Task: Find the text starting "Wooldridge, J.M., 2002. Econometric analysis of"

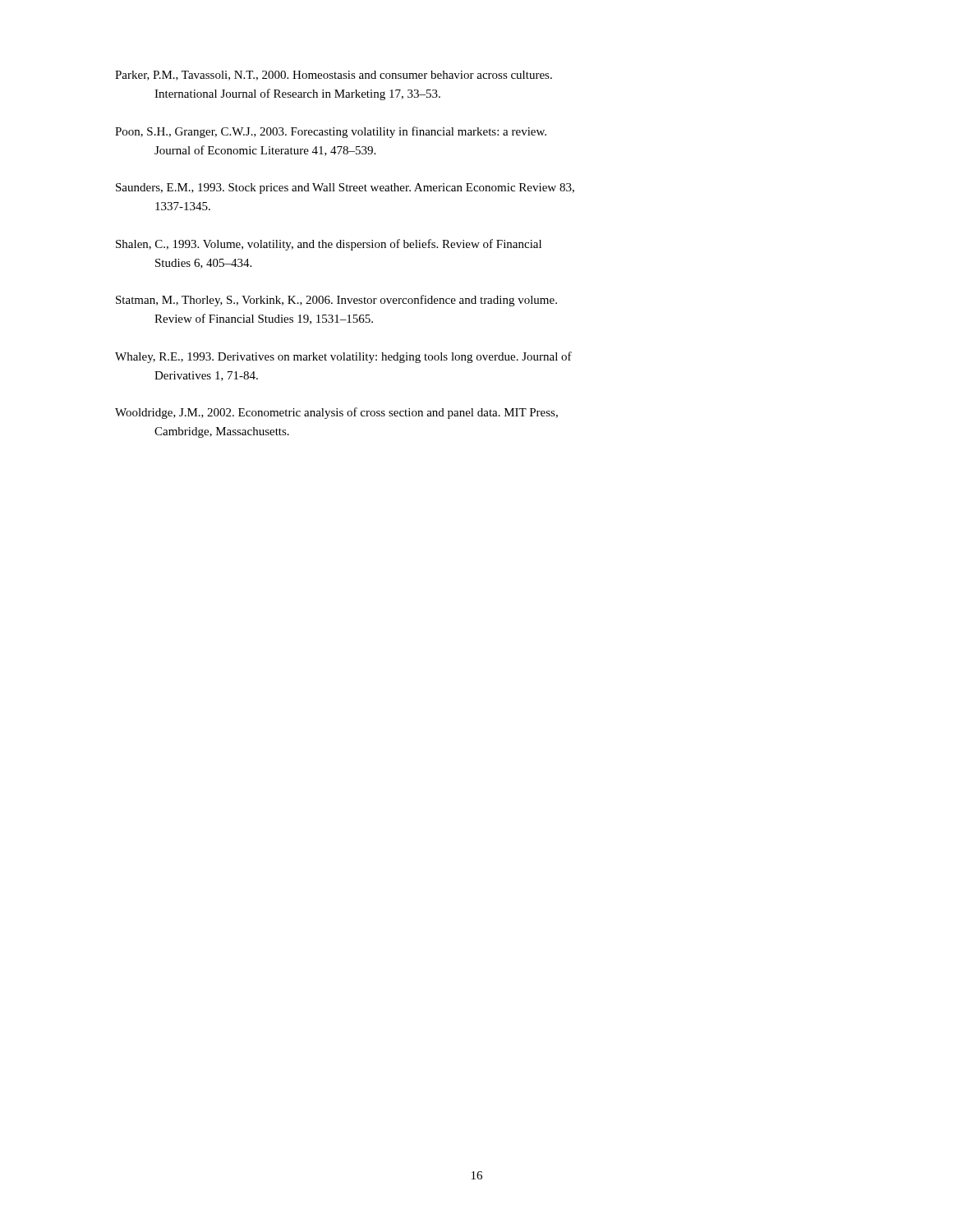Action: [337, 422]
